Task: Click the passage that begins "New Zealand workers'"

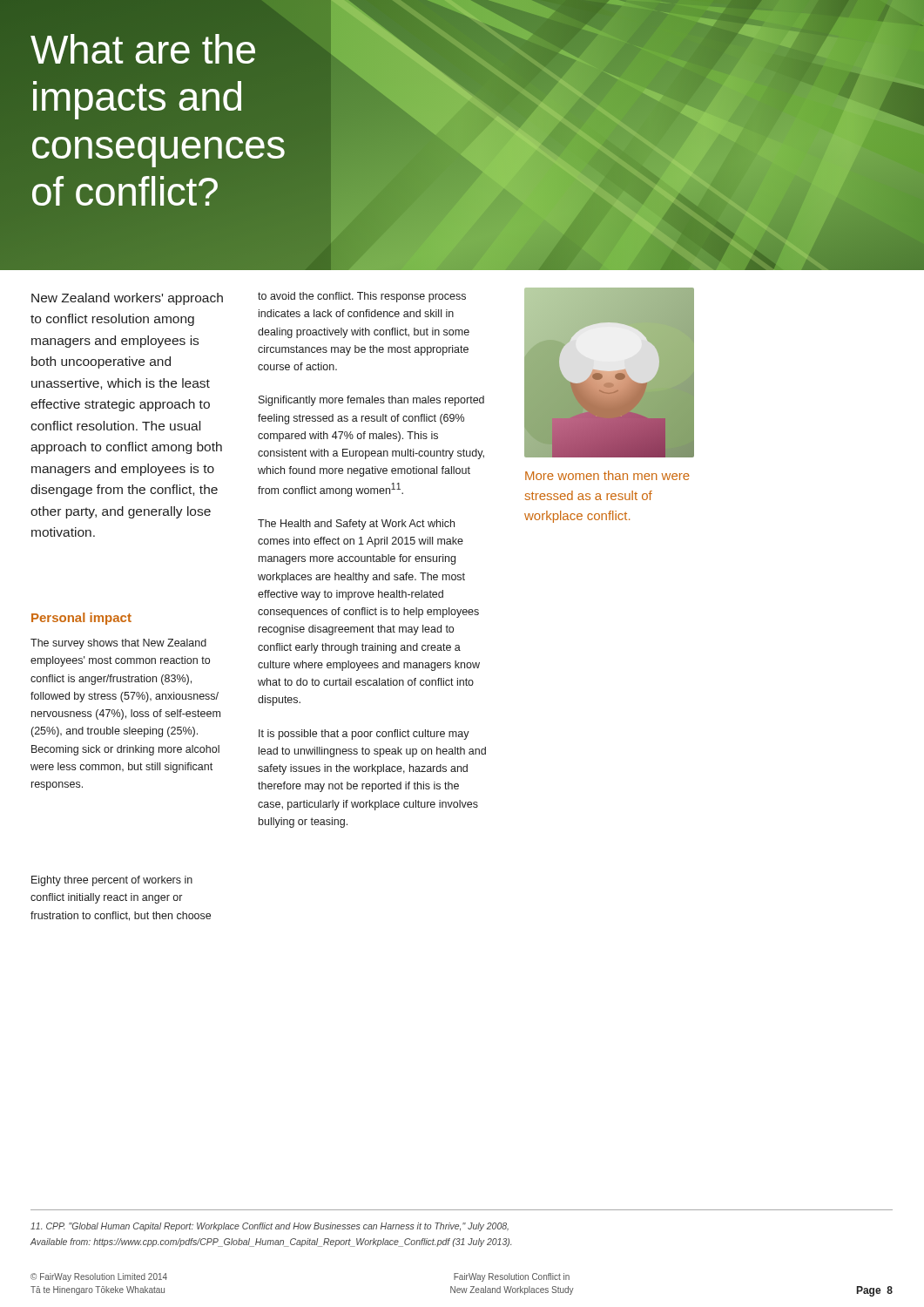Action: pos(127,415)
